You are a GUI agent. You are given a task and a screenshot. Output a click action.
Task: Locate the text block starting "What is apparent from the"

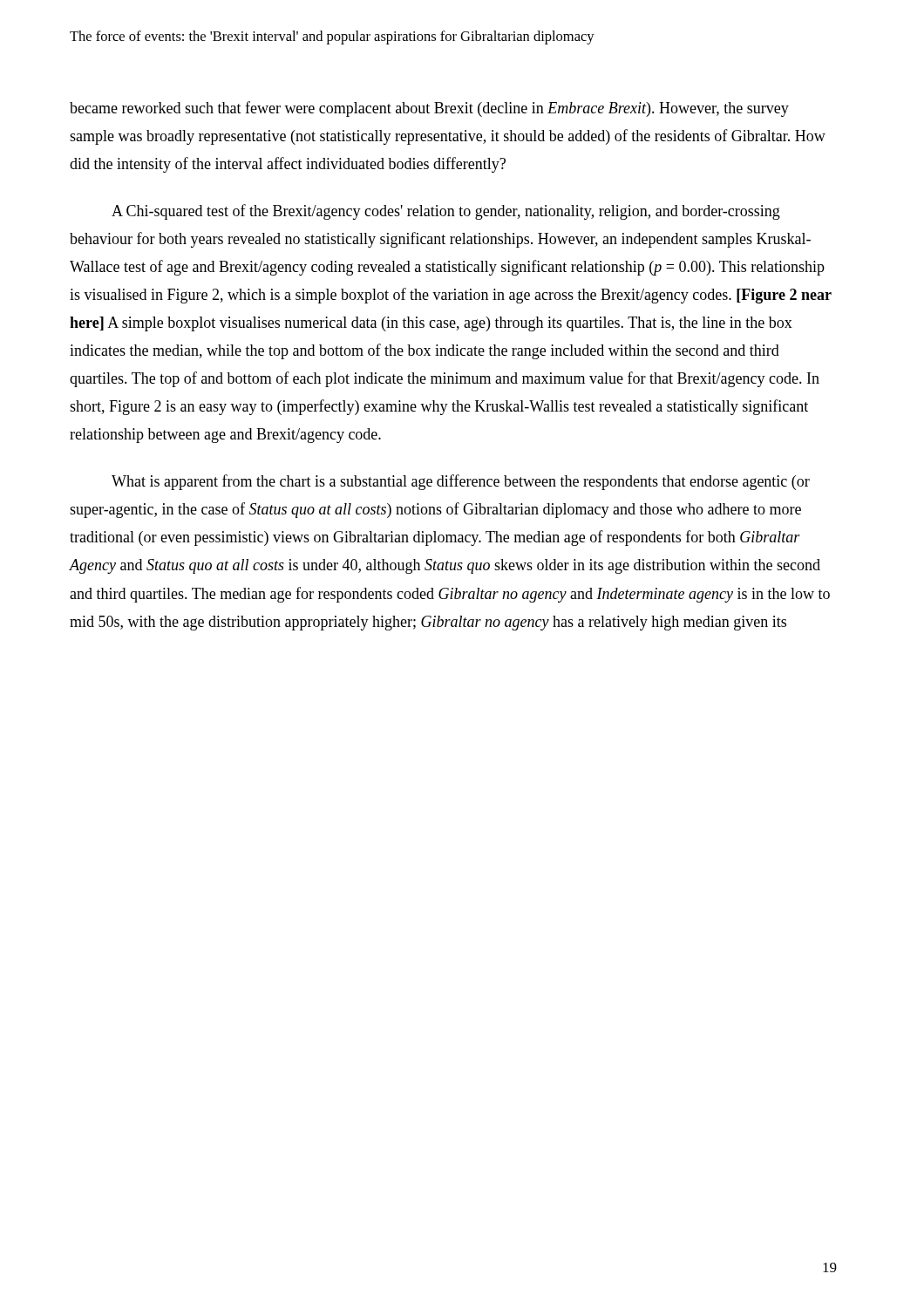pyautogui.click(x=450, y=552)
